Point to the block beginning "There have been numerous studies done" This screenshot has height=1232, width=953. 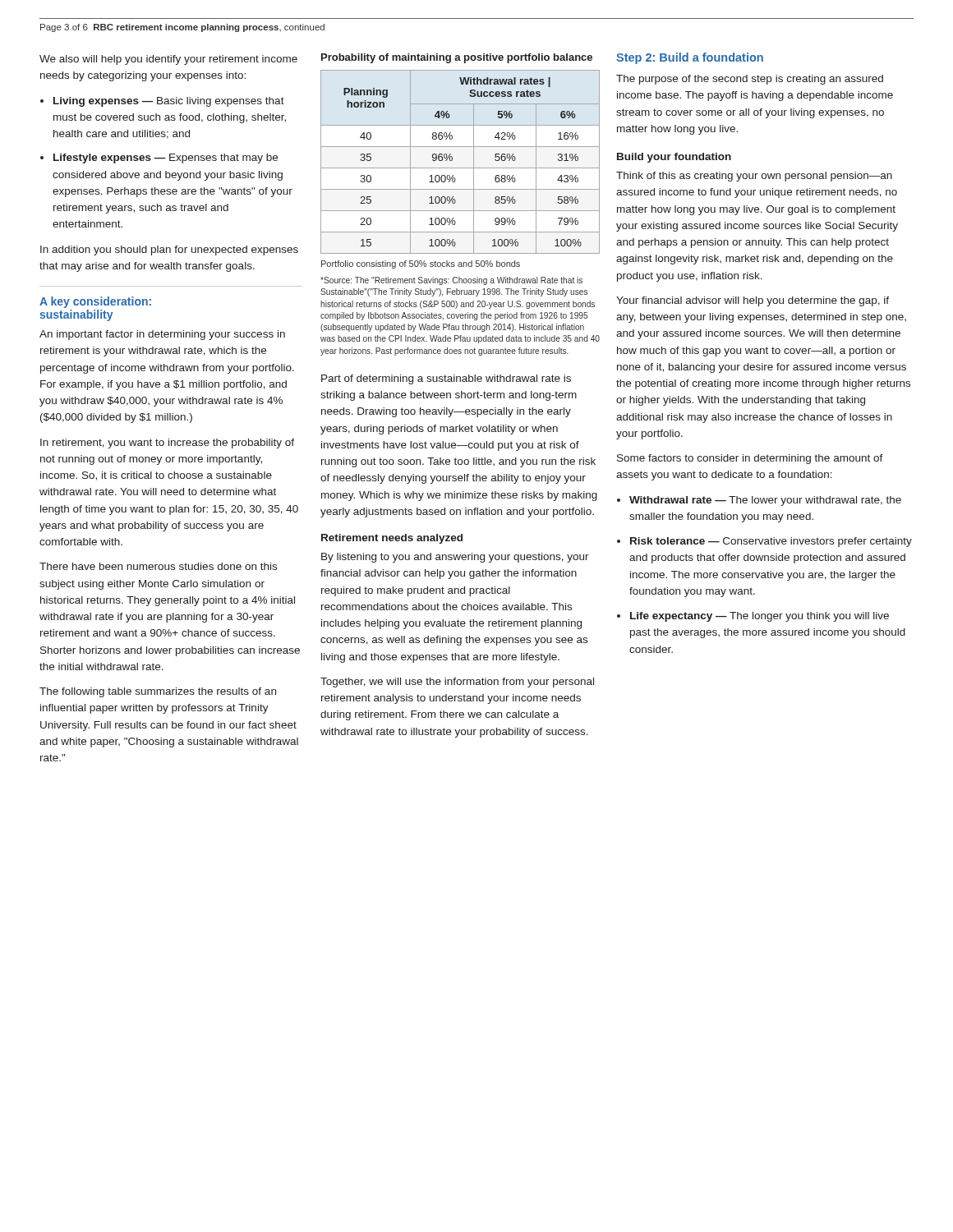(x=170, y=616)
